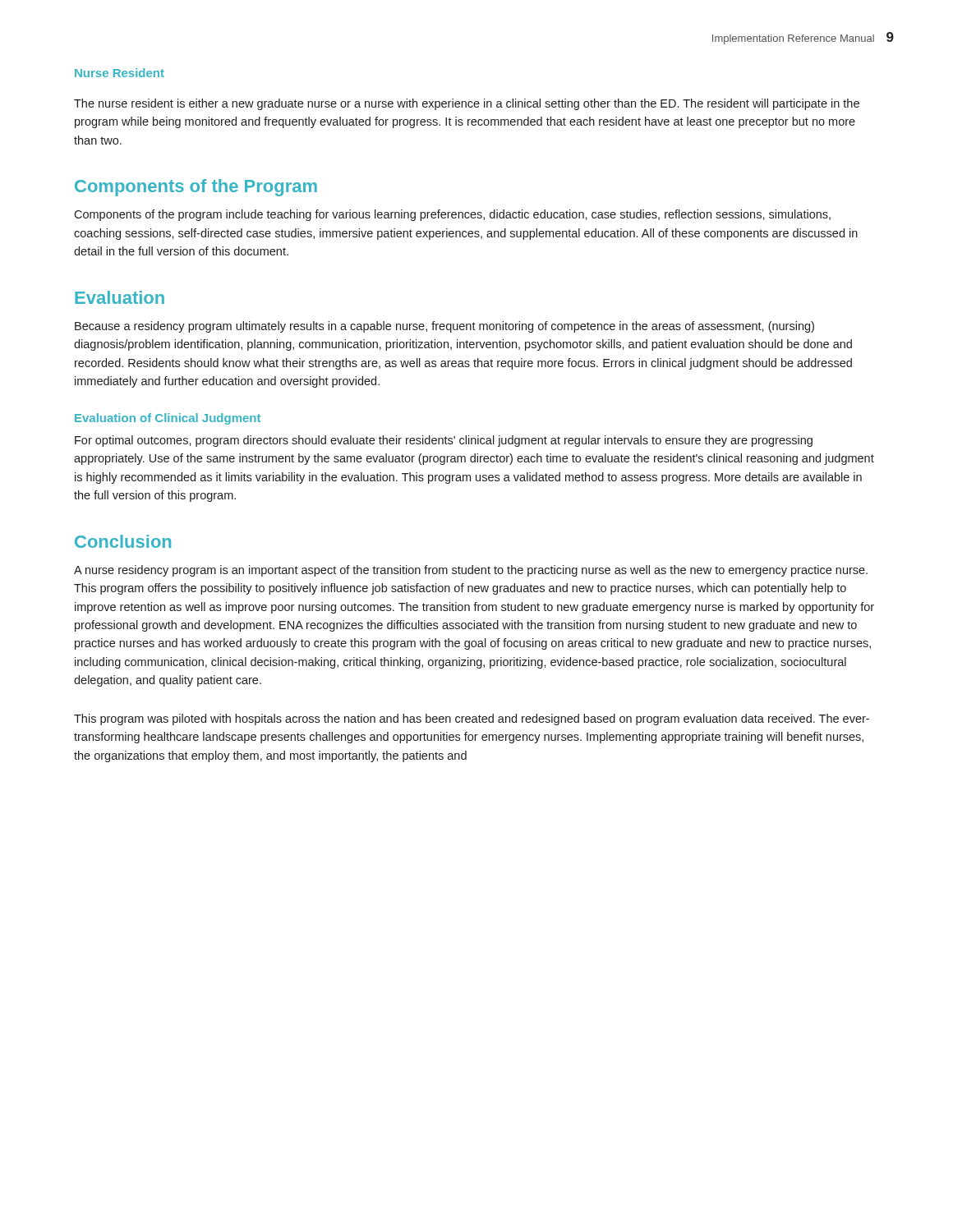This screenshot has width=953, height=1232.
Task: Find the text block with the text "A nurse residency program is"
Action: [476, 625]
